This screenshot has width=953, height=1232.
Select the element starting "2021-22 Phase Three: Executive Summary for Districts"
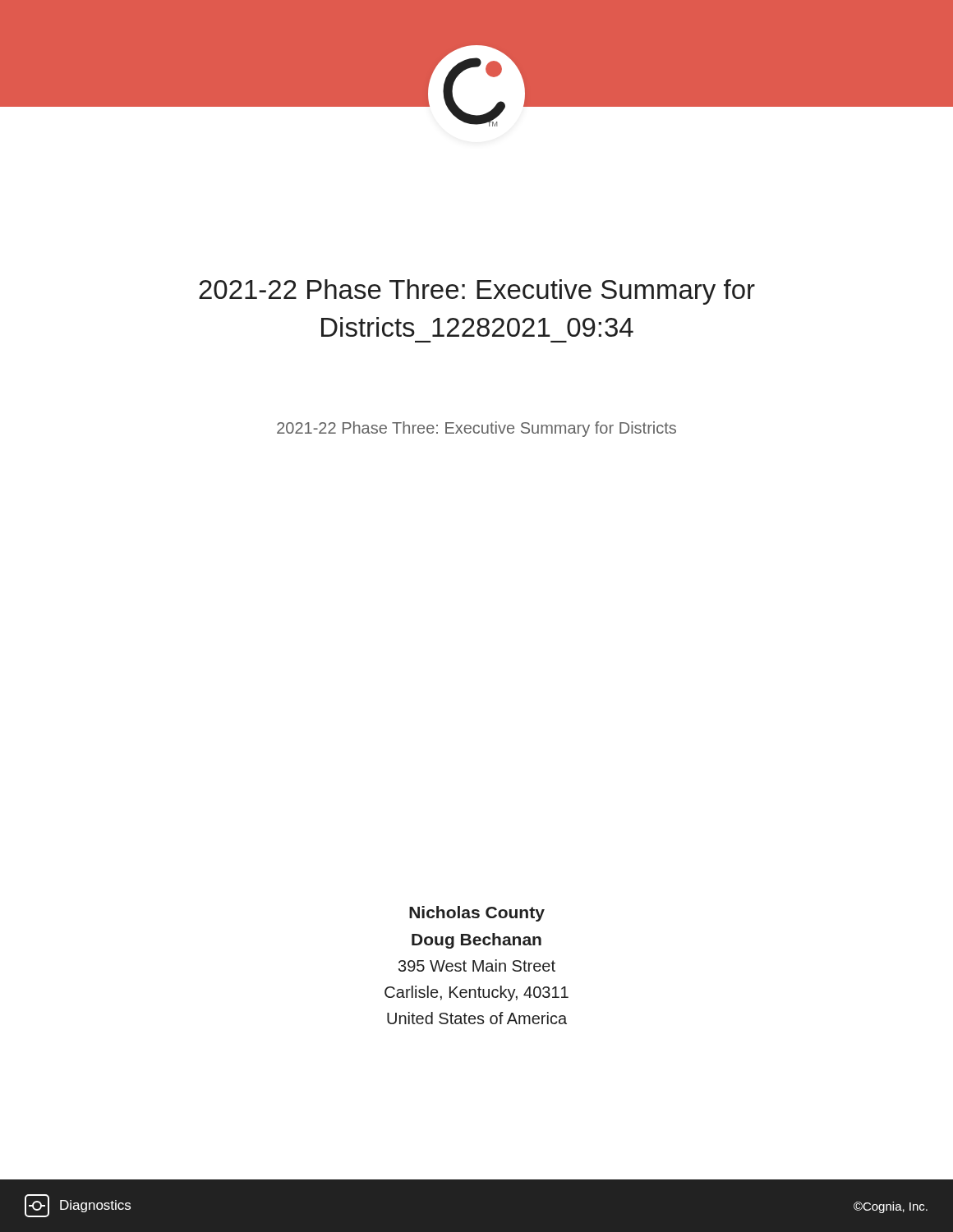tap(476, 428)
